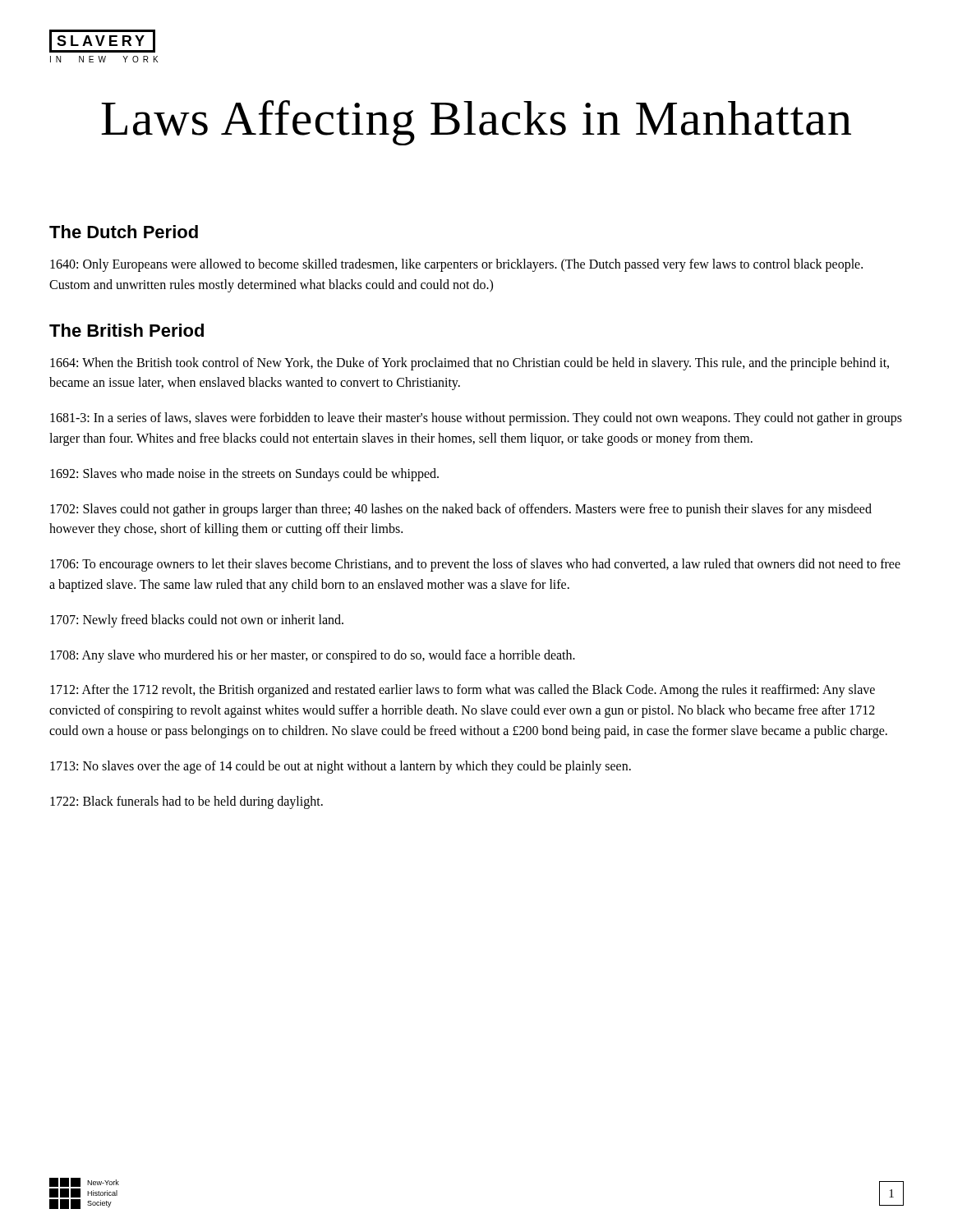Locate the text block starting "1706: To encourage owners to let their"

tap(475, 574)
